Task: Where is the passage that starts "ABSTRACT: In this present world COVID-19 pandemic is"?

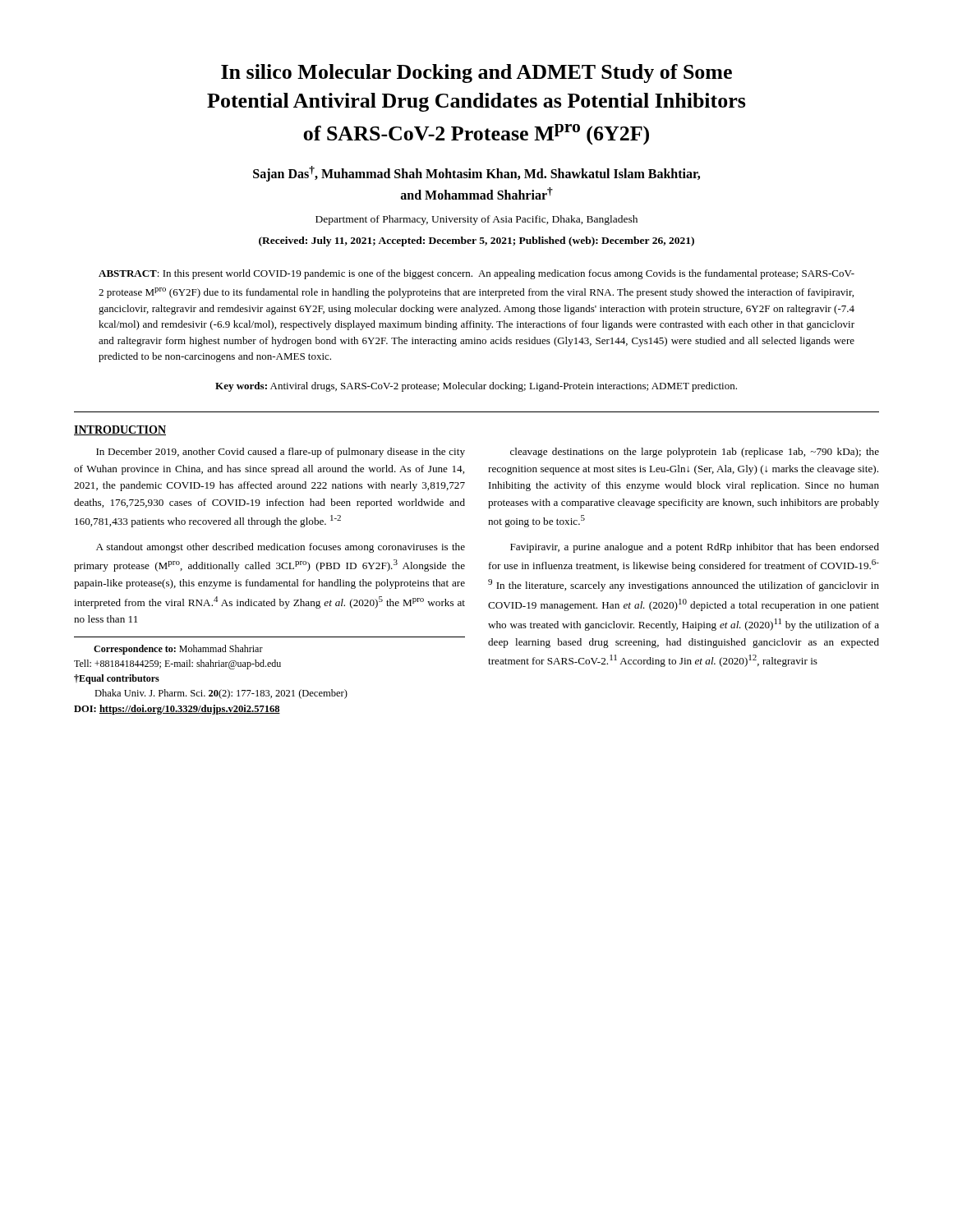Action: (476, 315)
